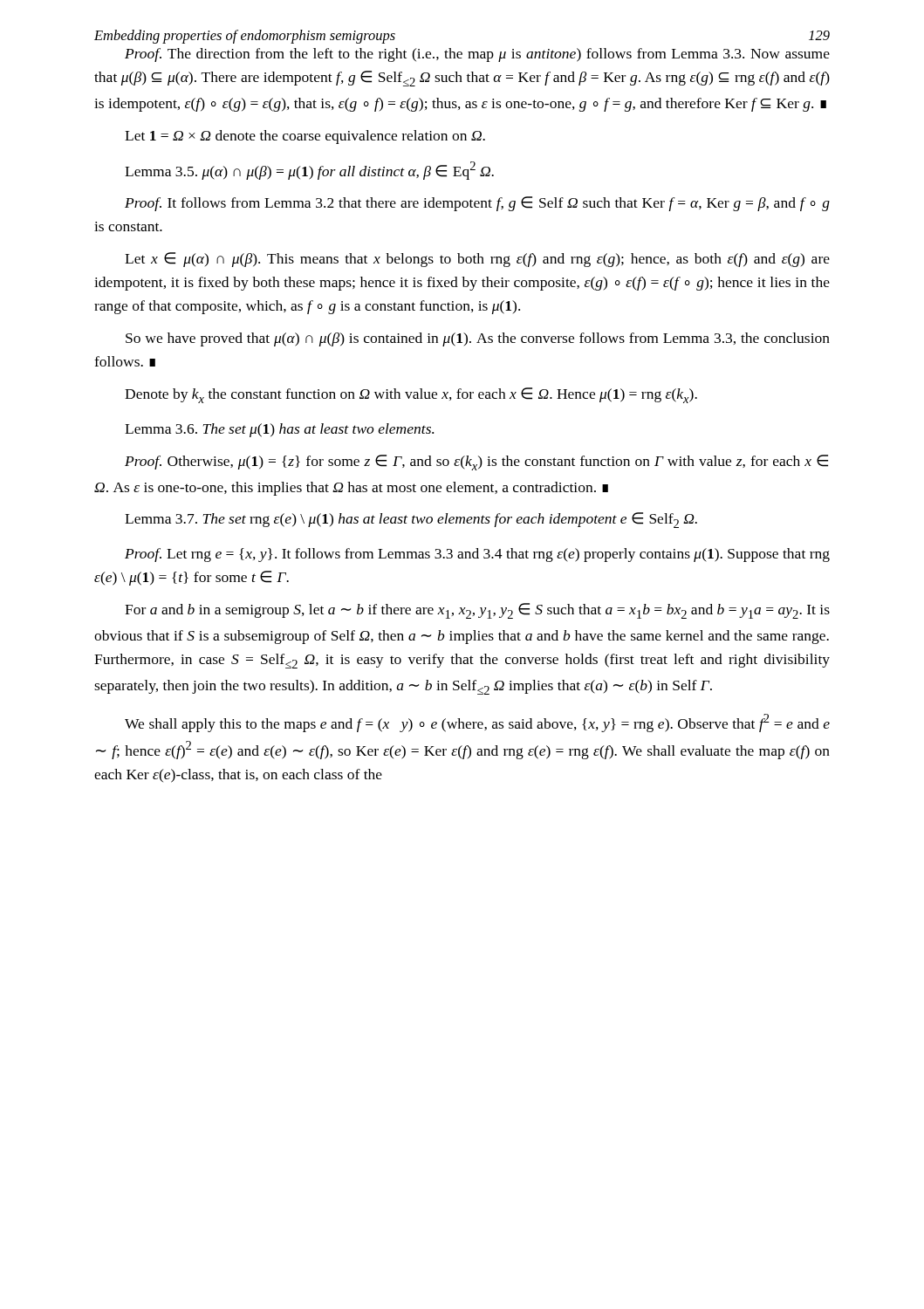
Task: Locate the block of text that opens with "Lemma 3.5. μ(α) ∩ μ(β) ="
Action: pos(477,169)
